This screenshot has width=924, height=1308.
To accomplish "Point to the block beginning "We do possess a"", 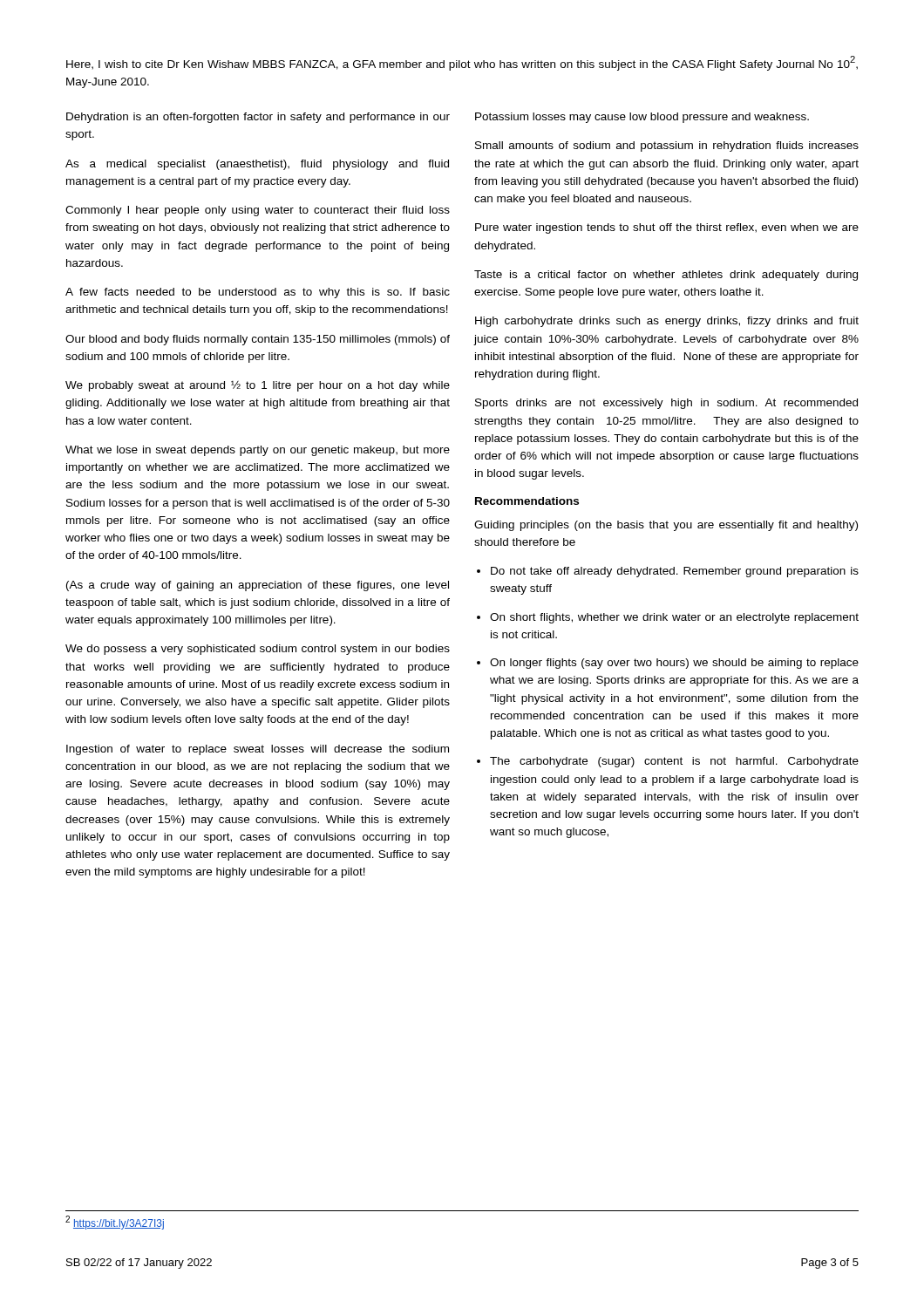I will 258,684.
